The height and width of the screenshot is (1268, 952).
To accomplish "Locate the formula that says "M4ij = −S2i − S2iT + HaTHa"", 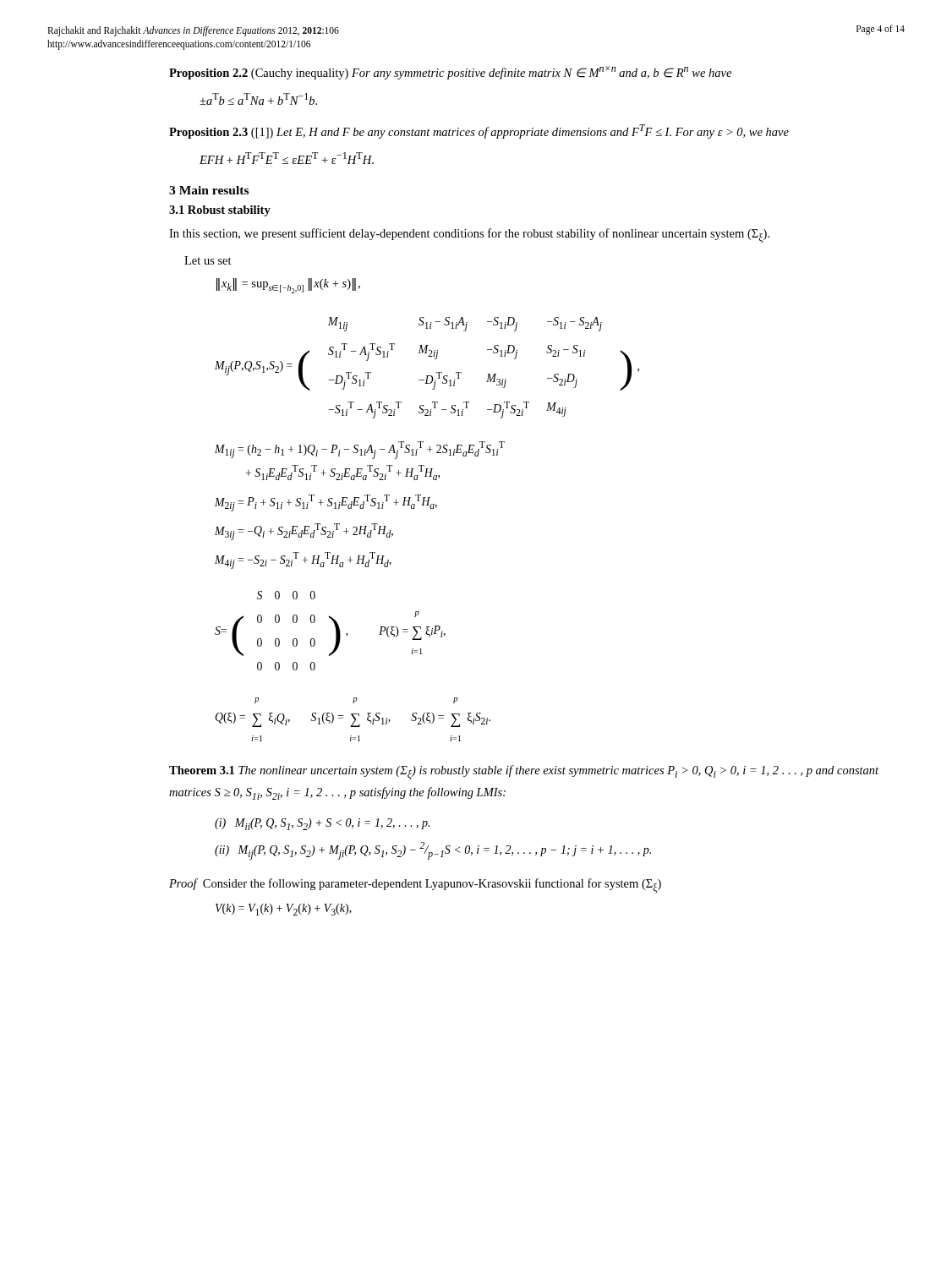I will pos(303,559).
